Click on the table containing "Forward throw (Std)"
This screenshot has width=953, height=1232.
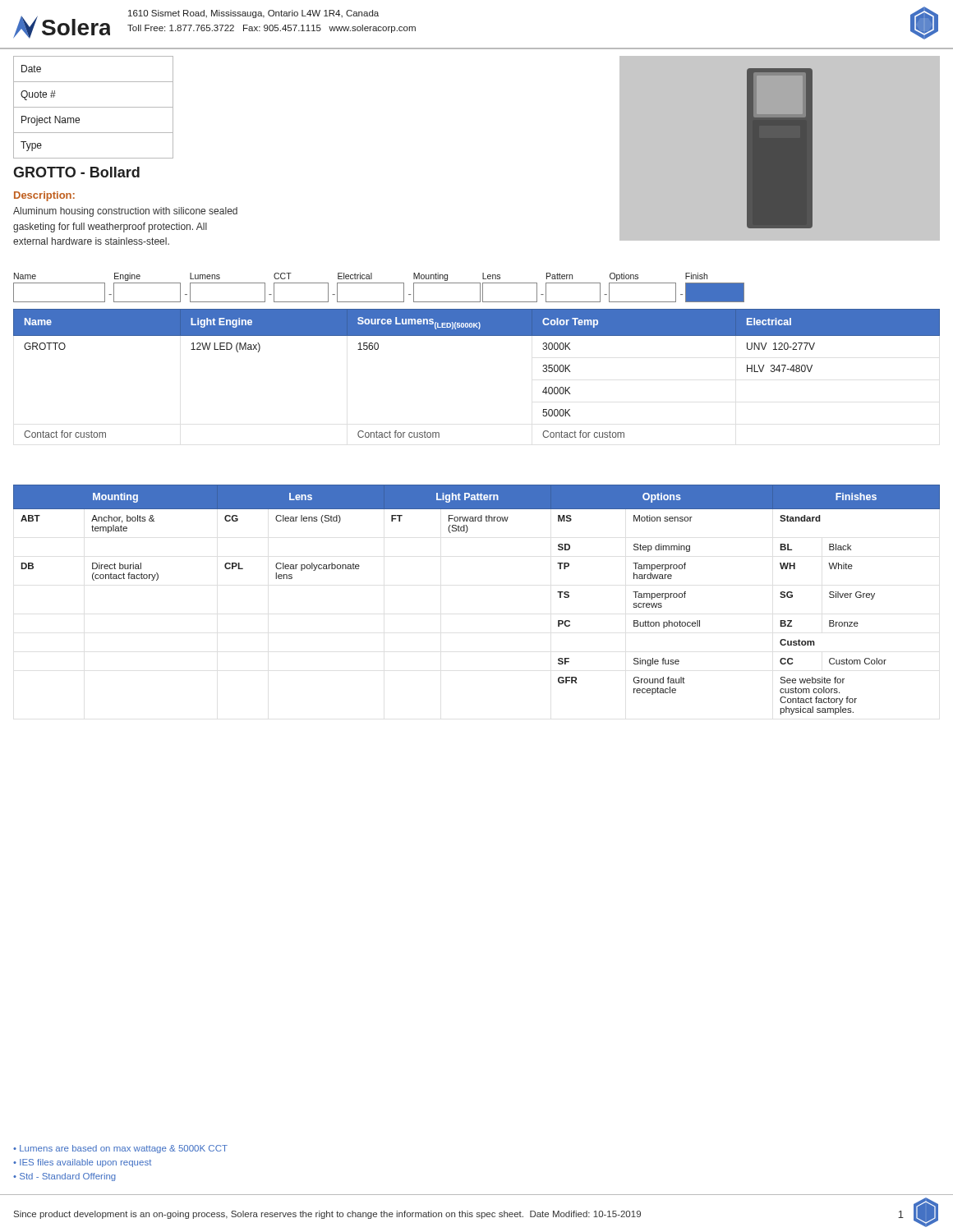(476, 602)
